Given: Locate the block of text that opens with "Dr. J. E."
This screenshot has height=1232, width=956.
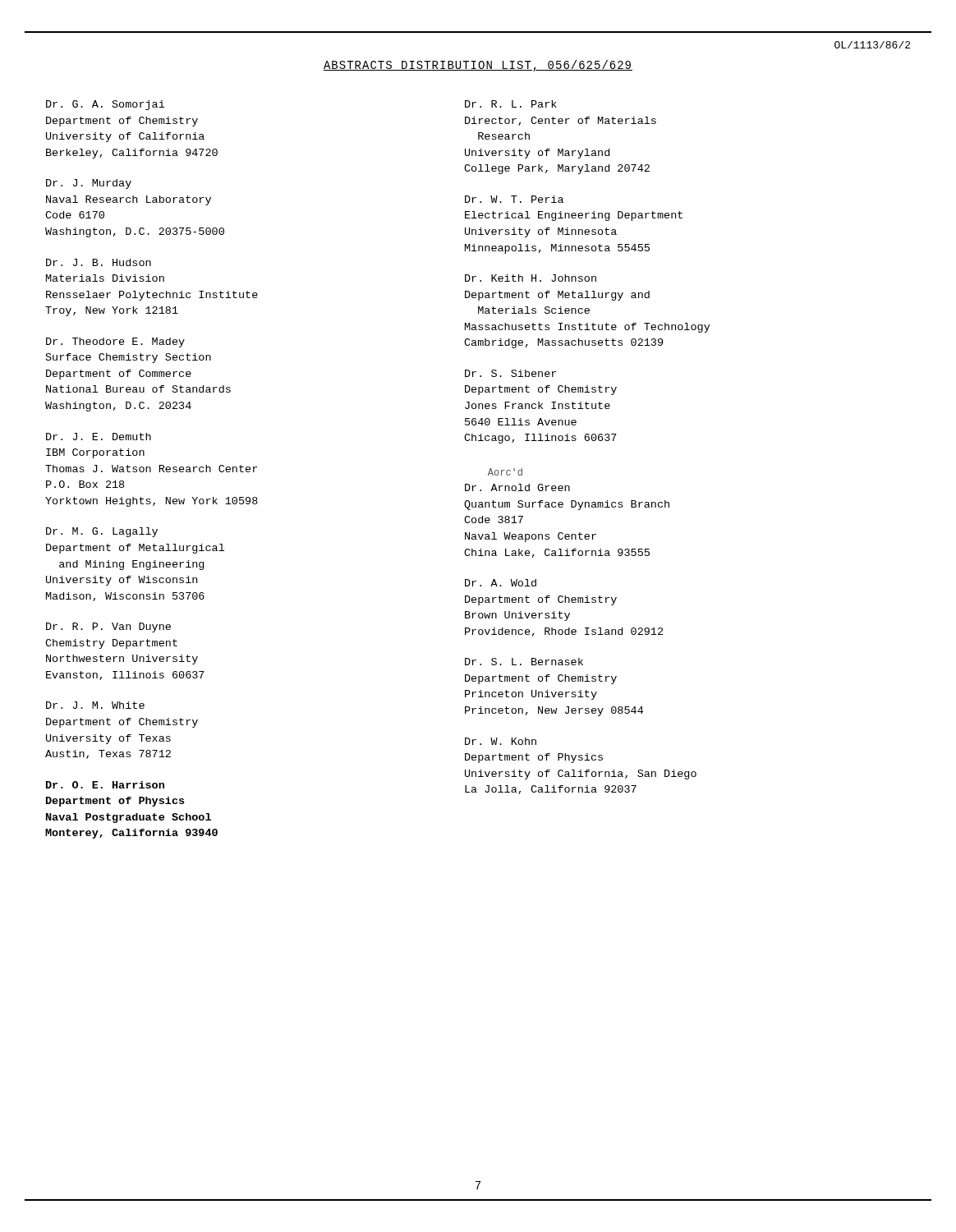Looking at the screenshot, I should point(152,469).
